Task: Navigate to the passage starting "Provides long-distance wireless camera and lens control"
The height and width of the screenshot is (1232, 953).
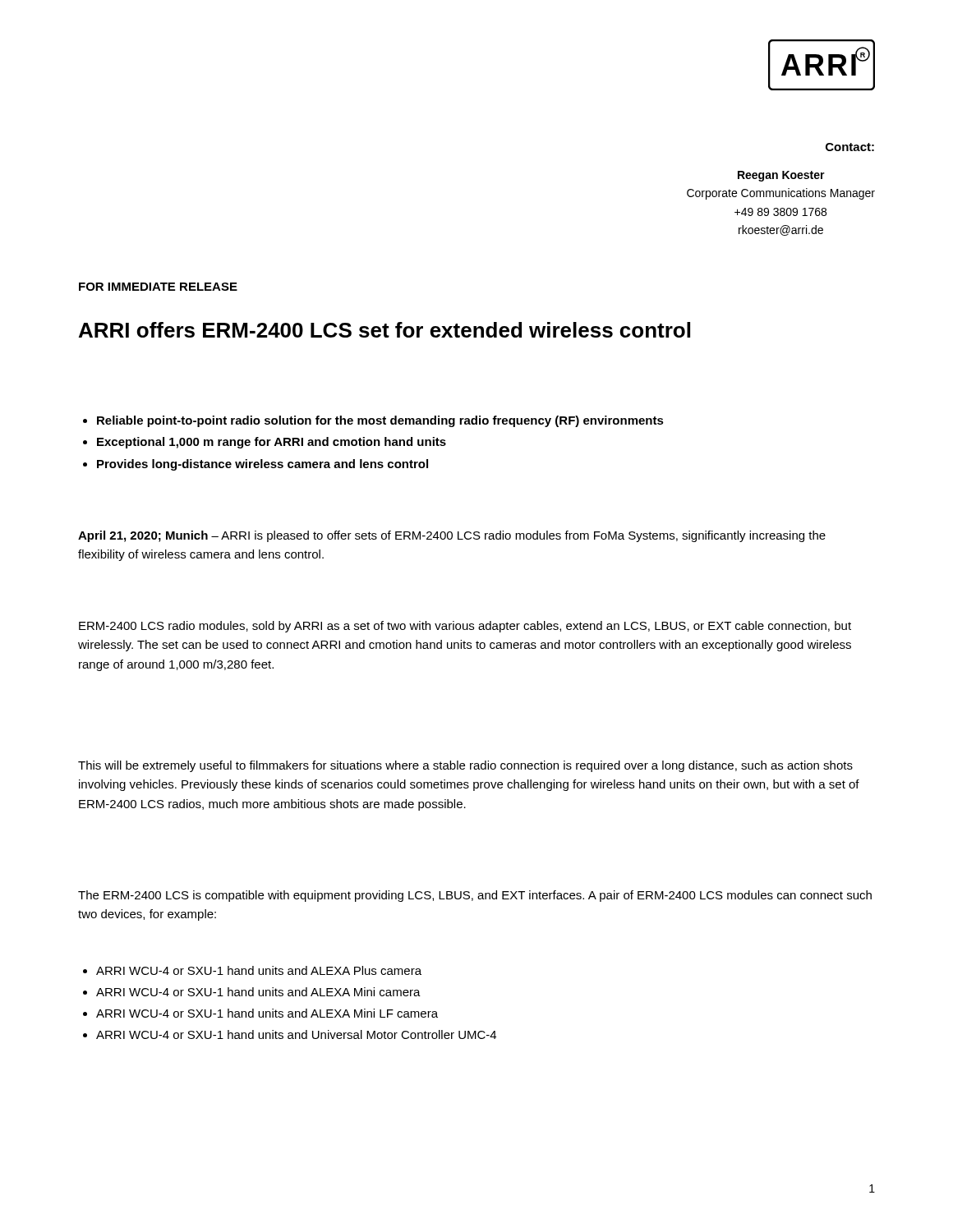Action: (263, 463)
